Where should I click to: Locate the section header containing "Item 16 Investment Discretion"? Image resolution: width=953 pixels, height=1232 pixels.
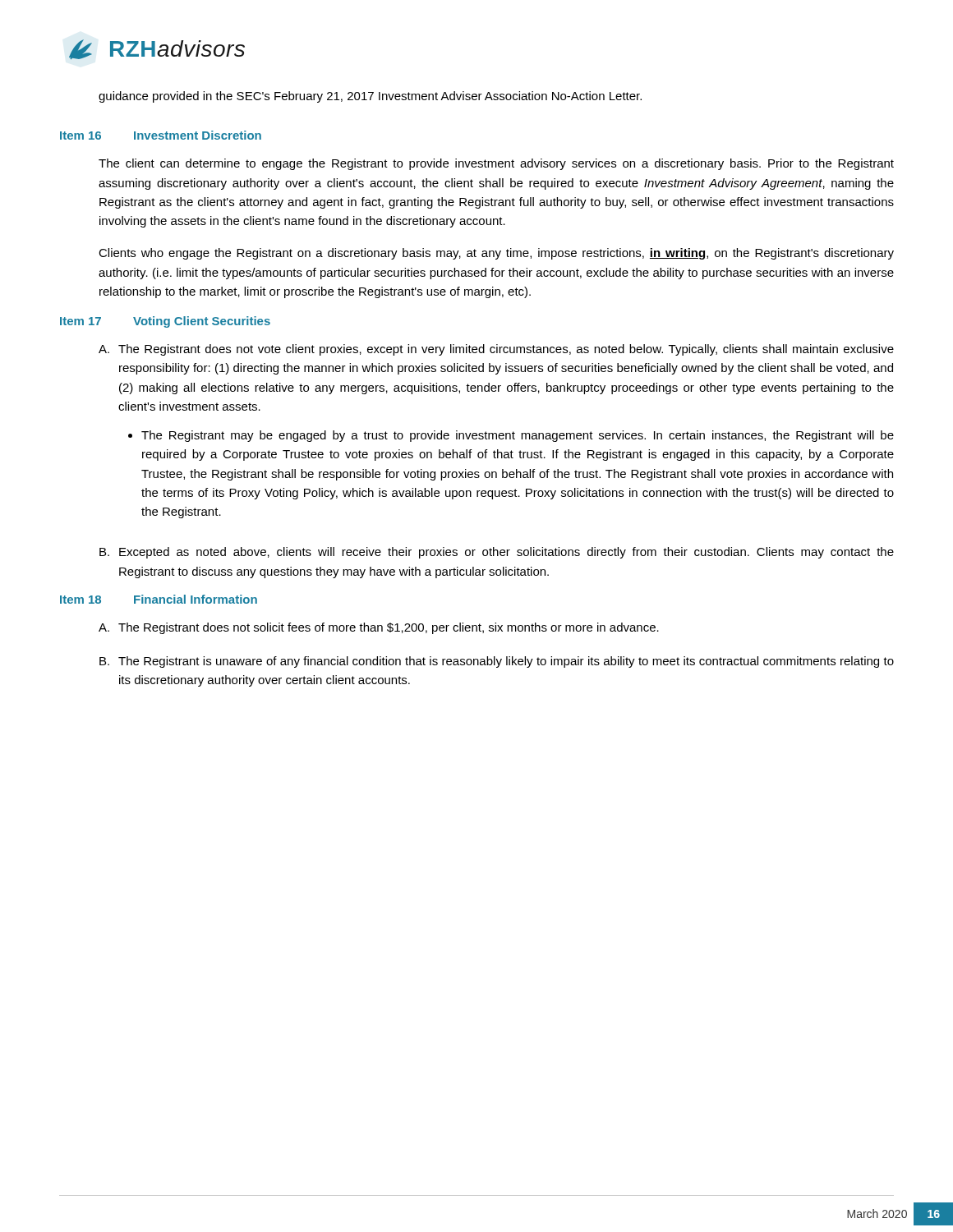tap(161, 135)
